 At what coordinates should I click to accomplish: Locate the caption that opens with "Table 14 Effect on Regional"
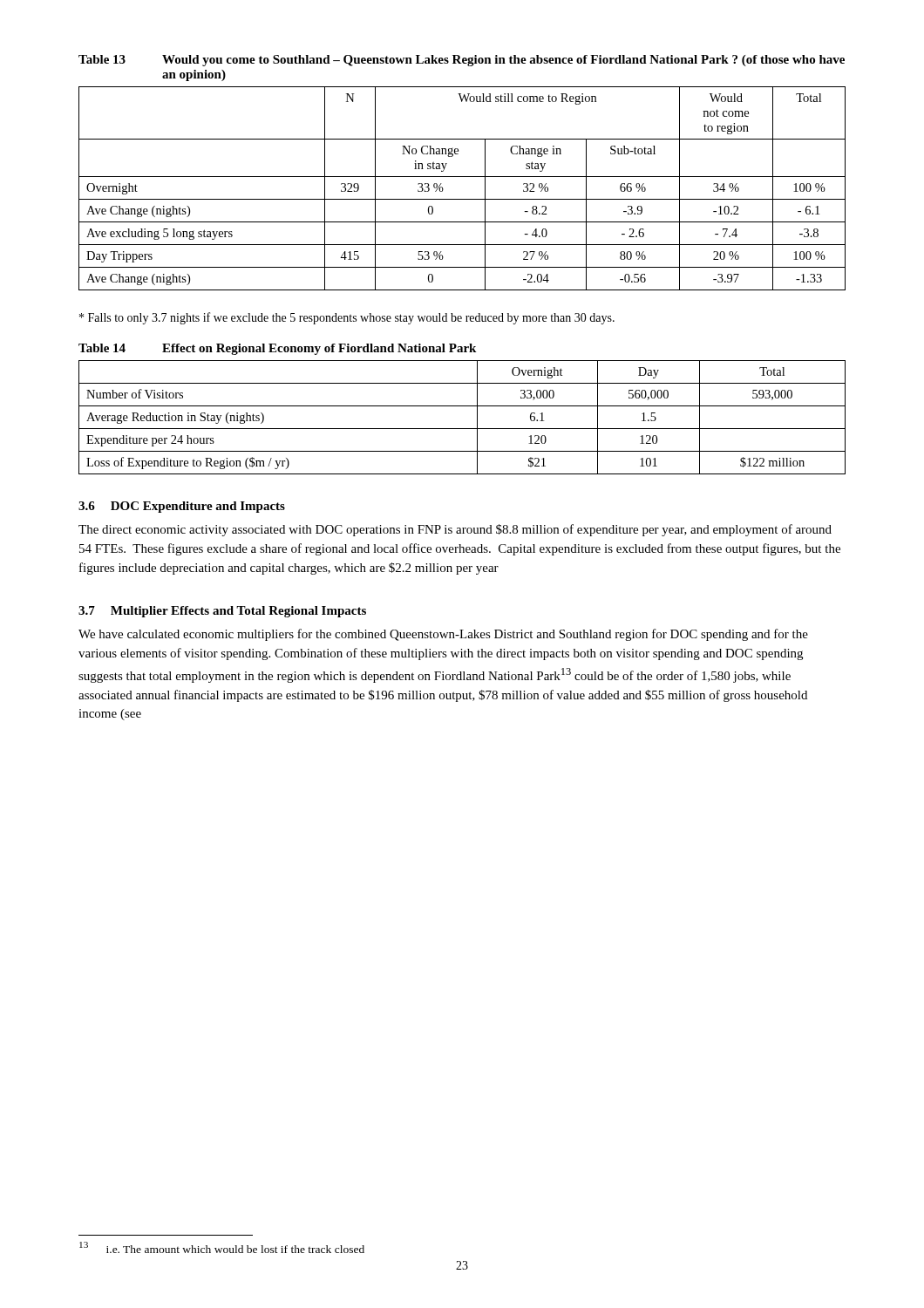pyautogui.click(x=277, y=348)
